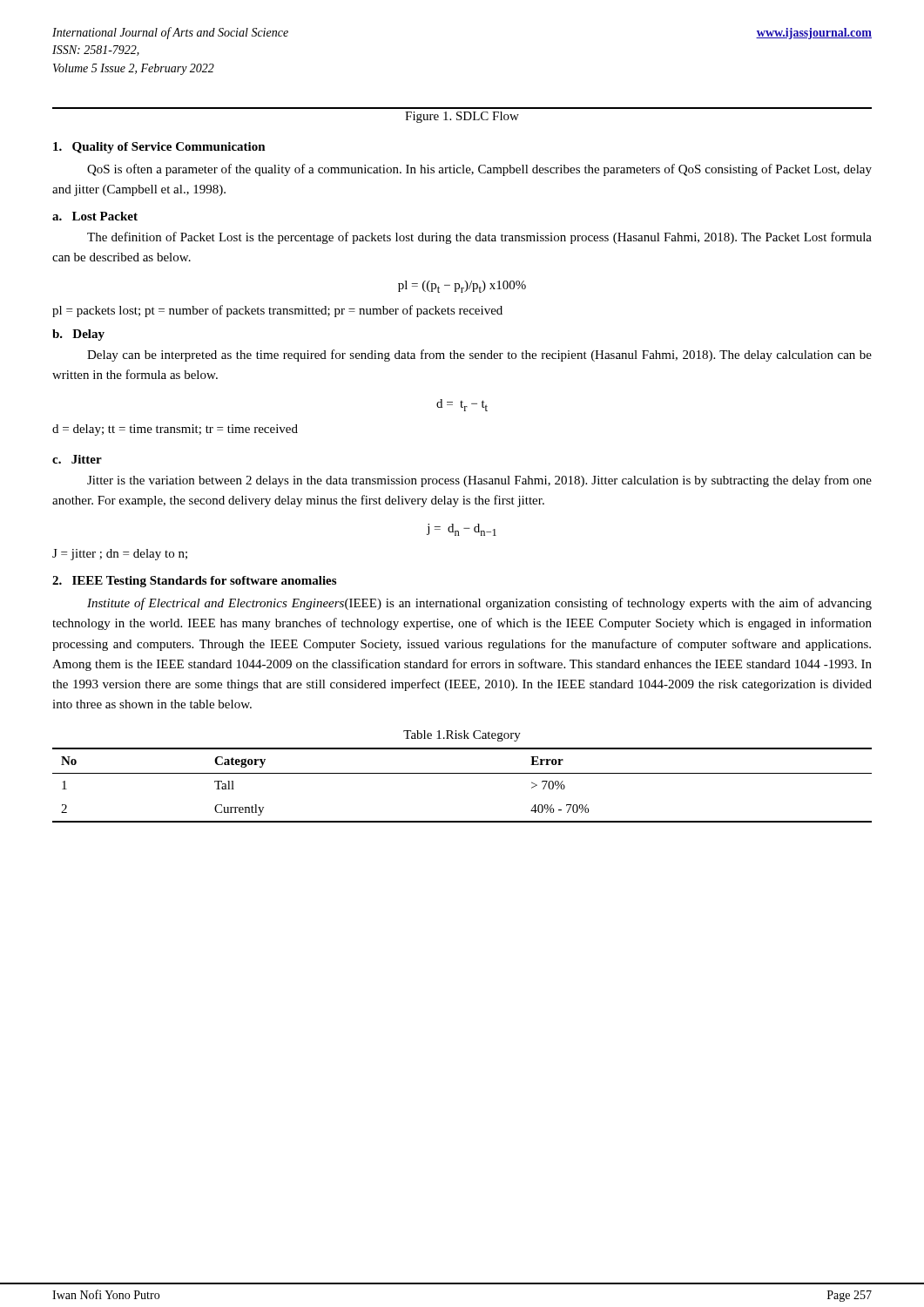This screenshot has height=1307, width=924.
Task: Select the text block starting "Institute of Electrical and"
Action: tap(462, 654)
